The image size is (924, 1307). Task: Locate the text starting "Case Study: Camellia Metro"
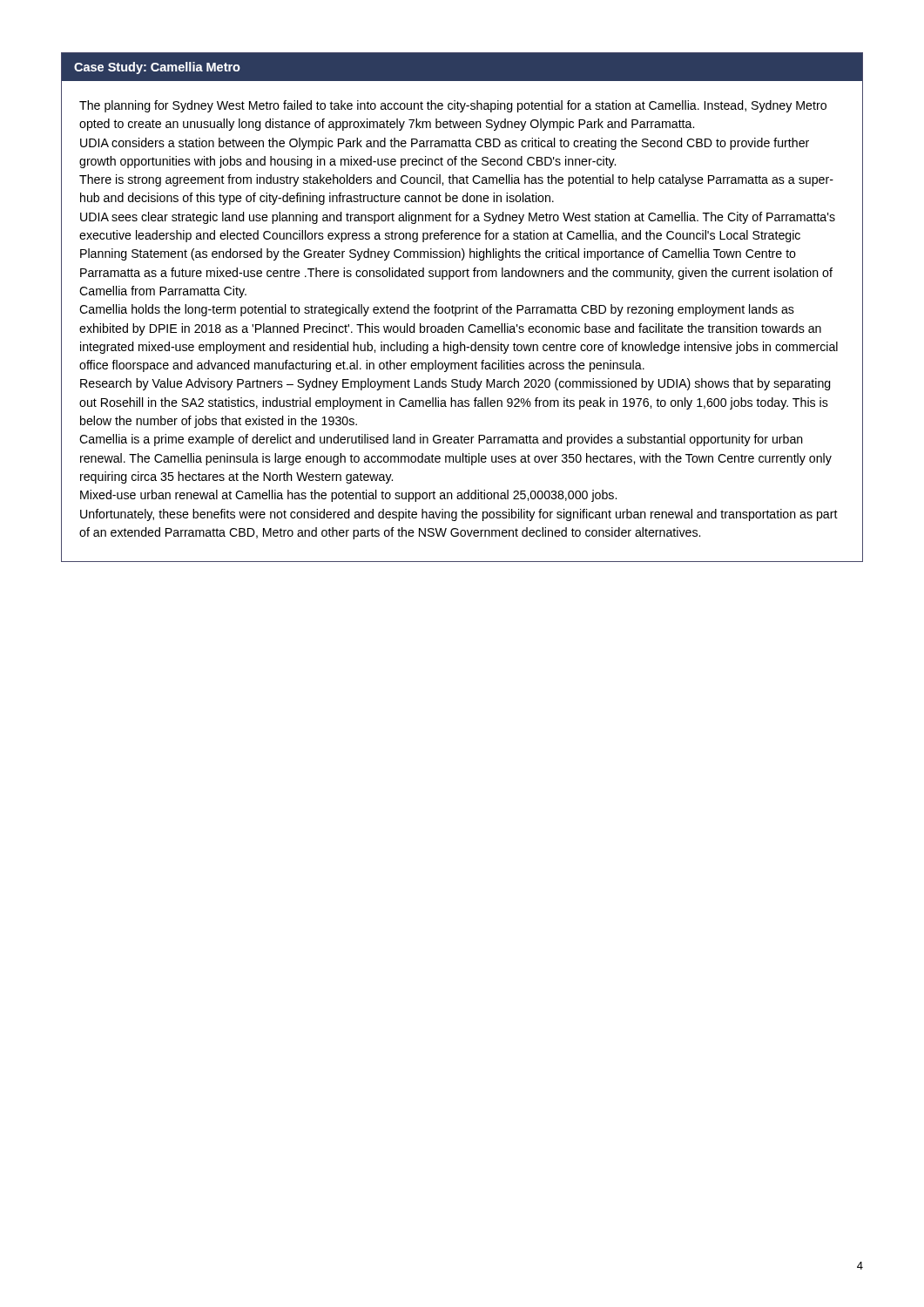point(157,67)
